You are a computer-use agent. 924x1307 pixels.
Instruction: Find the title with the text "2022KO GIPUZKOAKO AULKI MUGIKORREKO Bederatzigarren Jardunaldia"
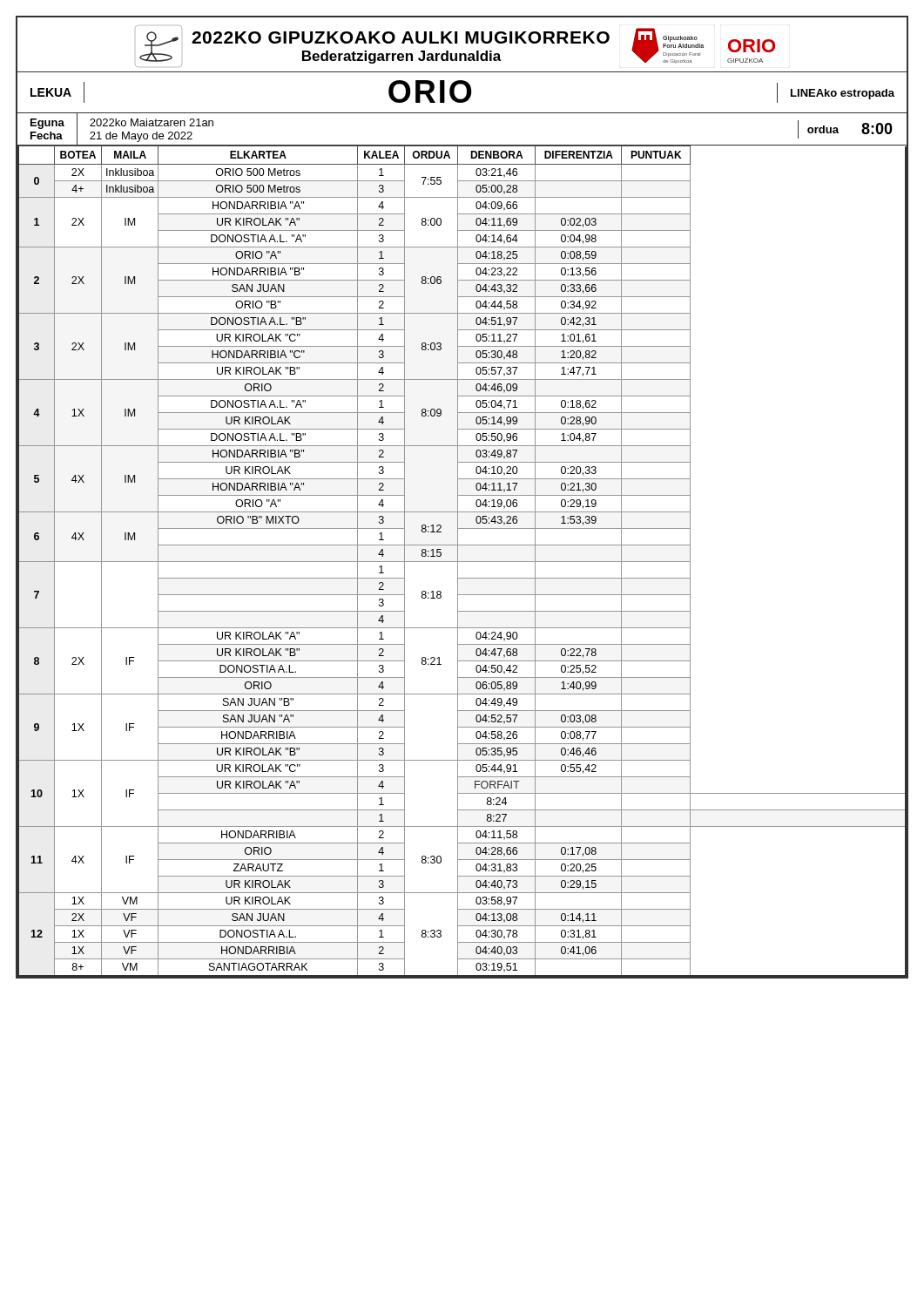462,497
